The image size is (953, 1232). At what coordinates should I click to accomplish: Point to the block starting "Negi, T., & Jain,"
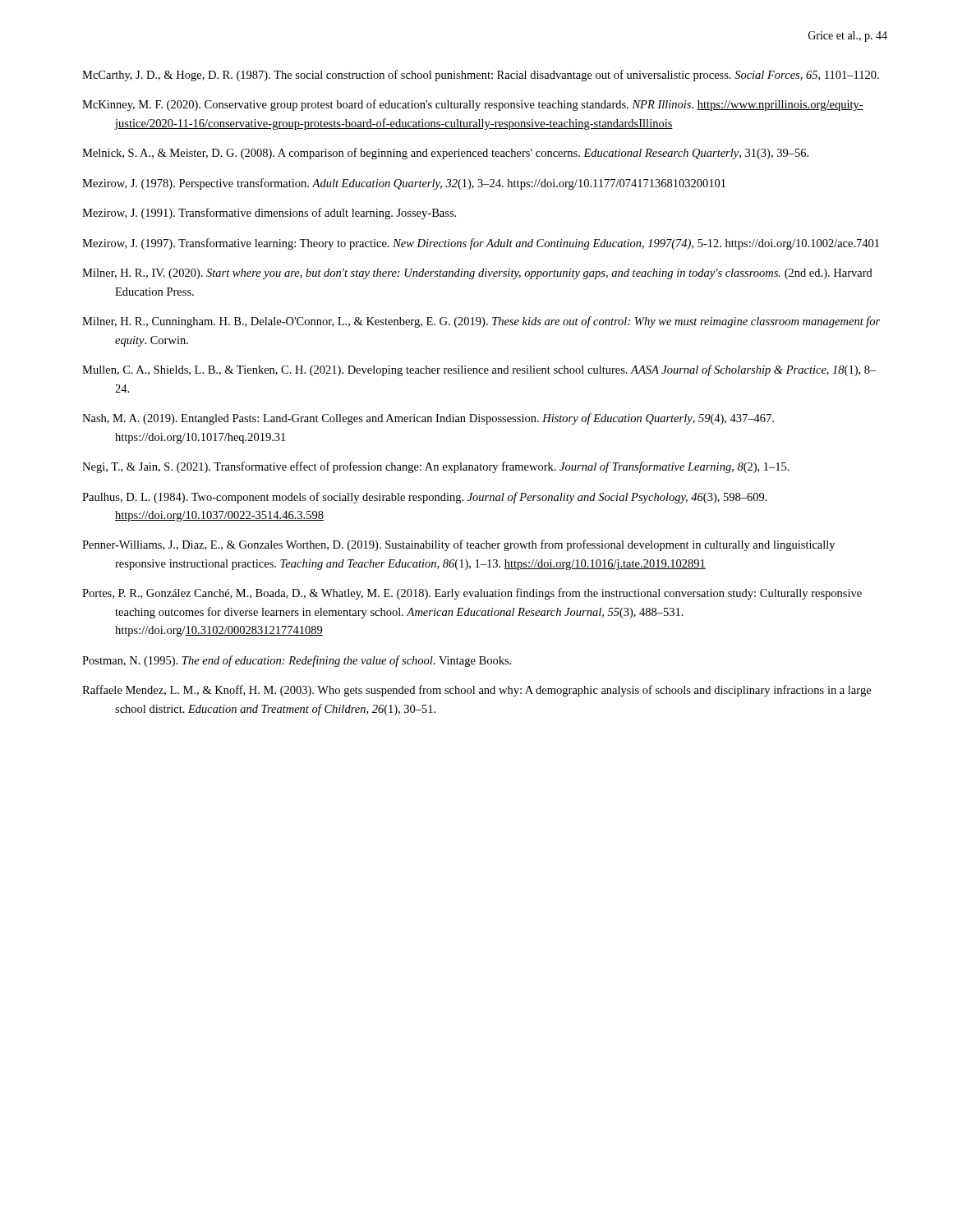click(436, 467)
